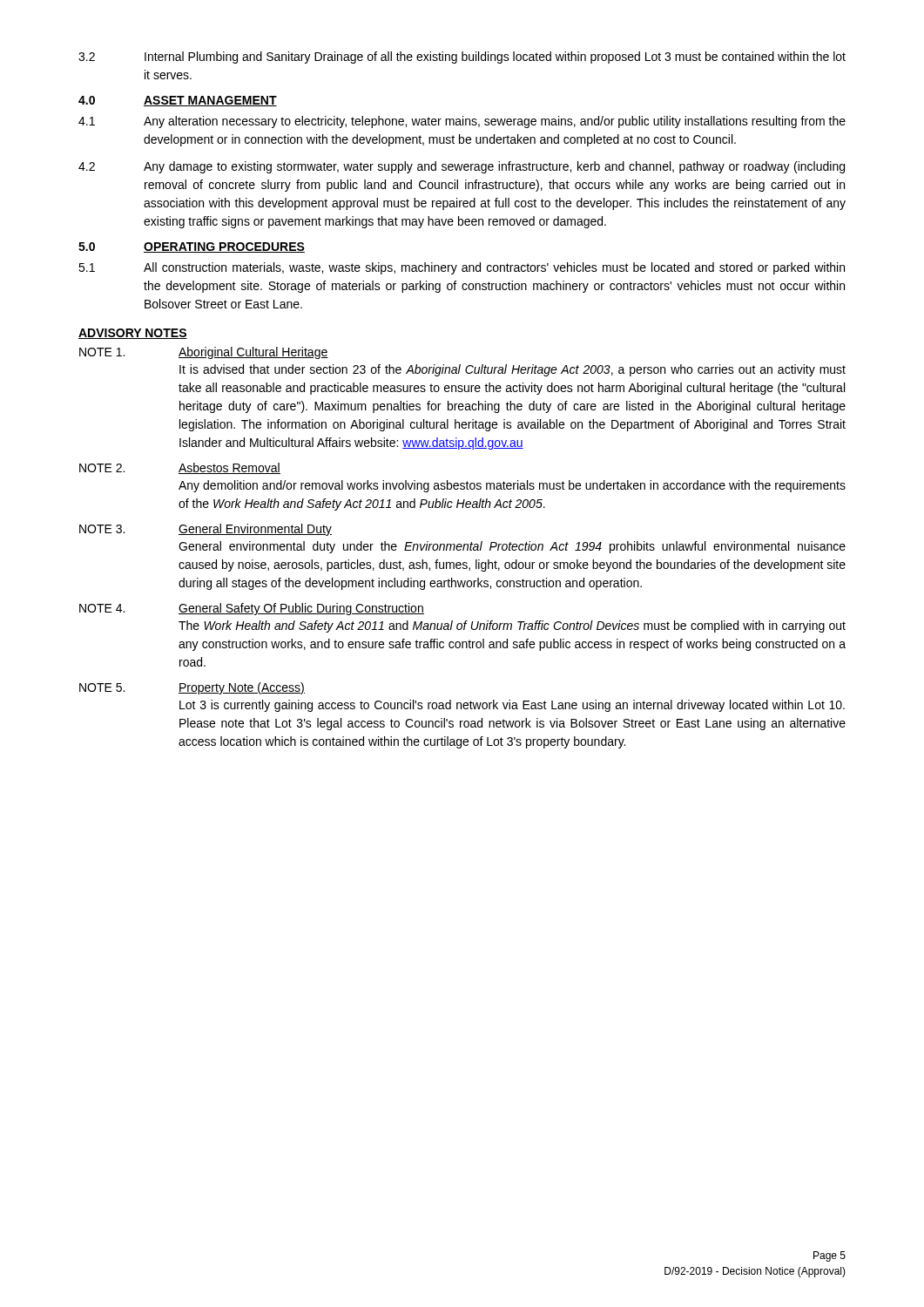Find the passage starting "Any demolition and/or removal works involving asbestos materials"
Image resolution: width=924 pixels, height=1307 pixels.
point(512,495)
